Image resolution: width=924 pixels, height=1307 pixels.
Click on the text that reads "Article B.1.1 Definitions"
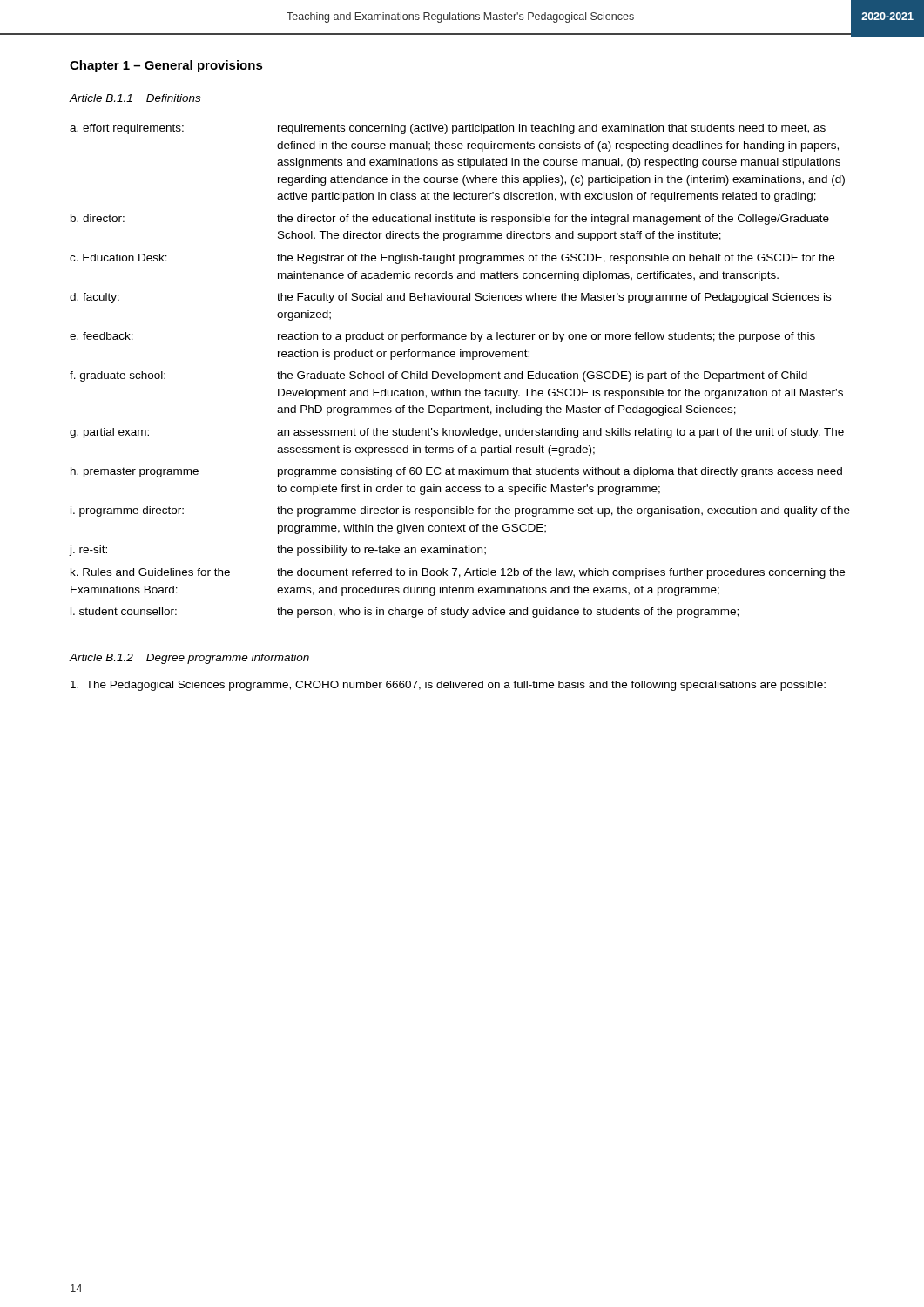(x=135, y=98)
